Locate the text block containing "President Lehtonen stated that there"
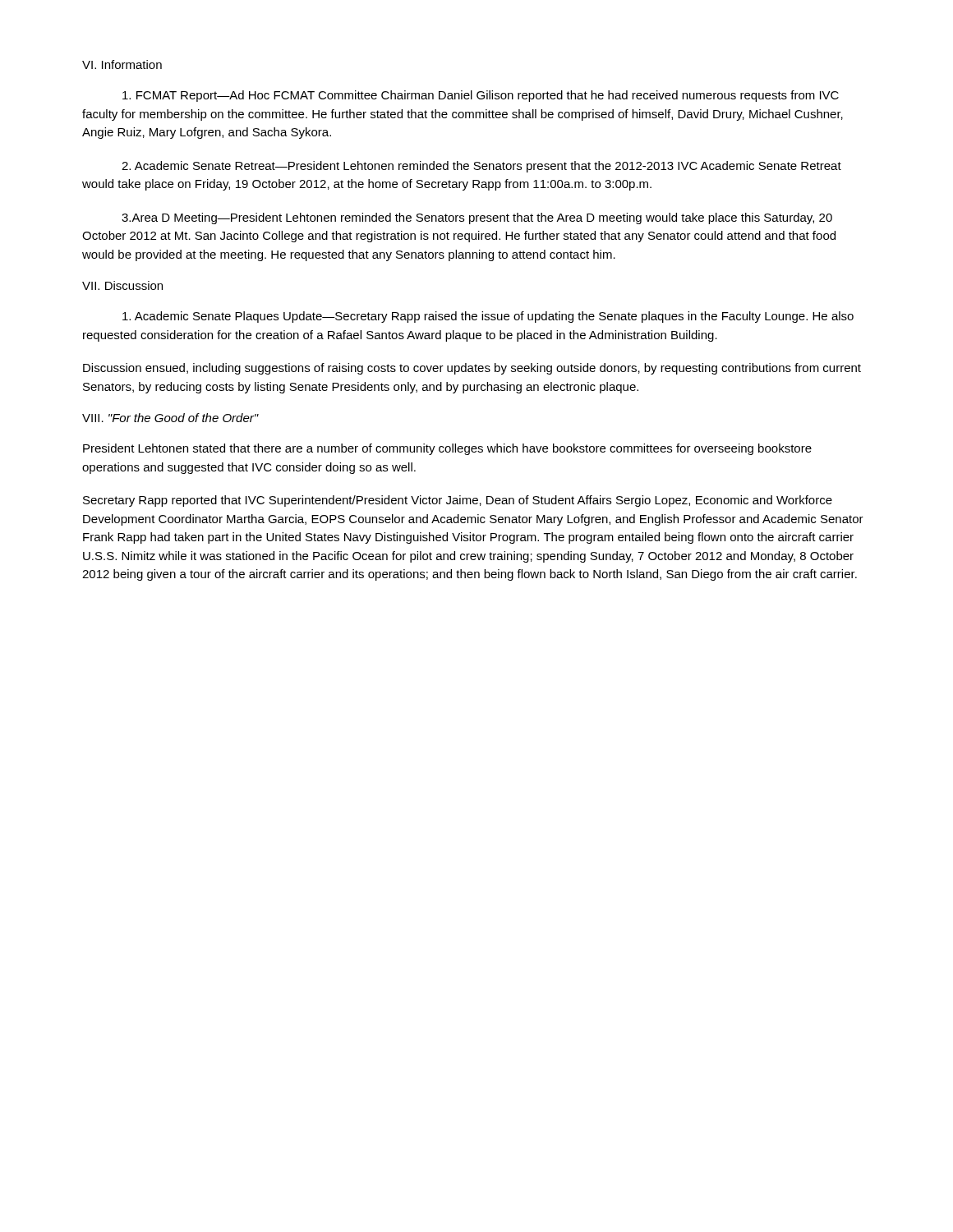Screen dimensions: 1232x953 pyautogui.click(x=447, y=457)
